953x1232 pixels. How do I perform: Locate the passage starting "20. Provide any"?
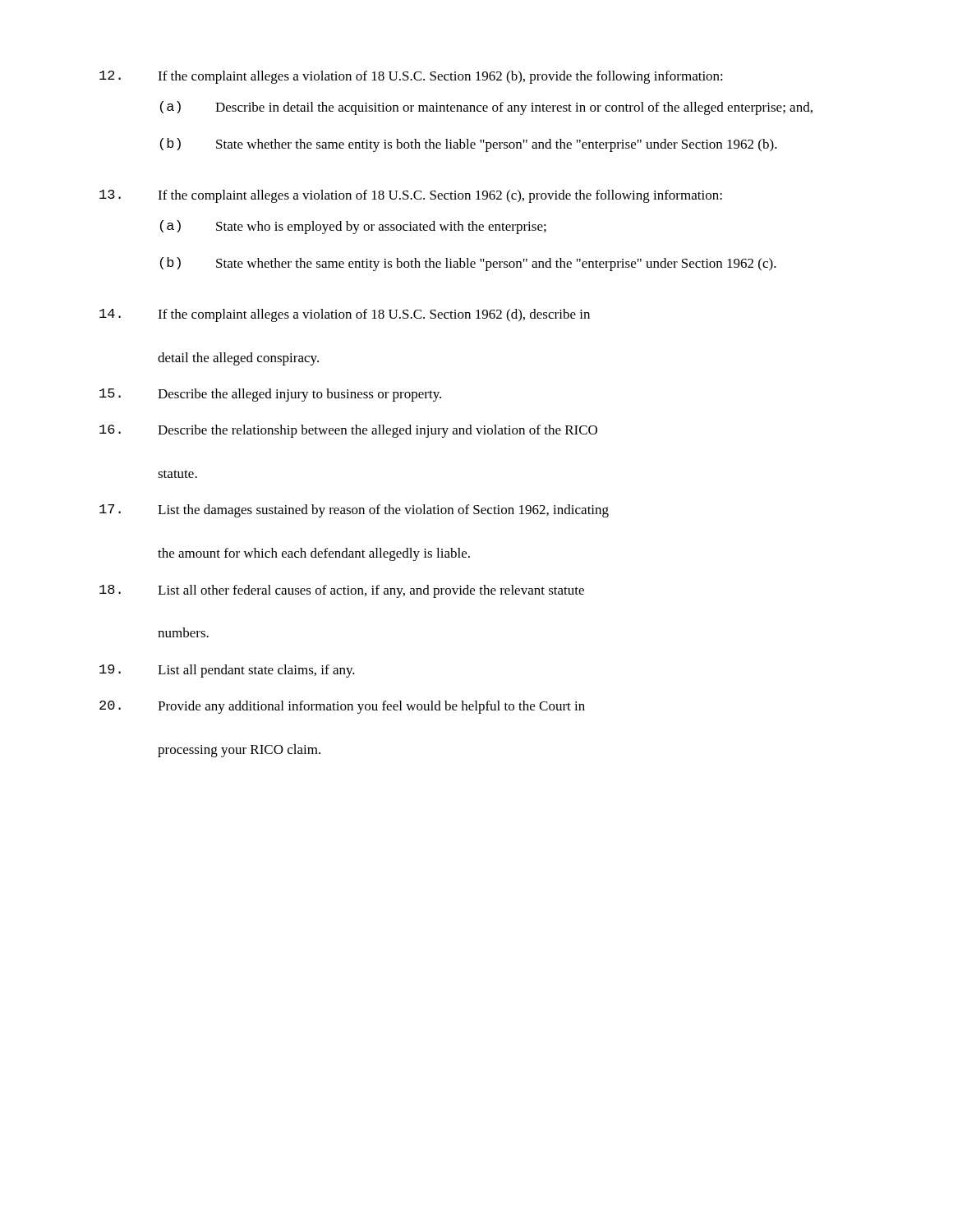click(x=342, y=707)
